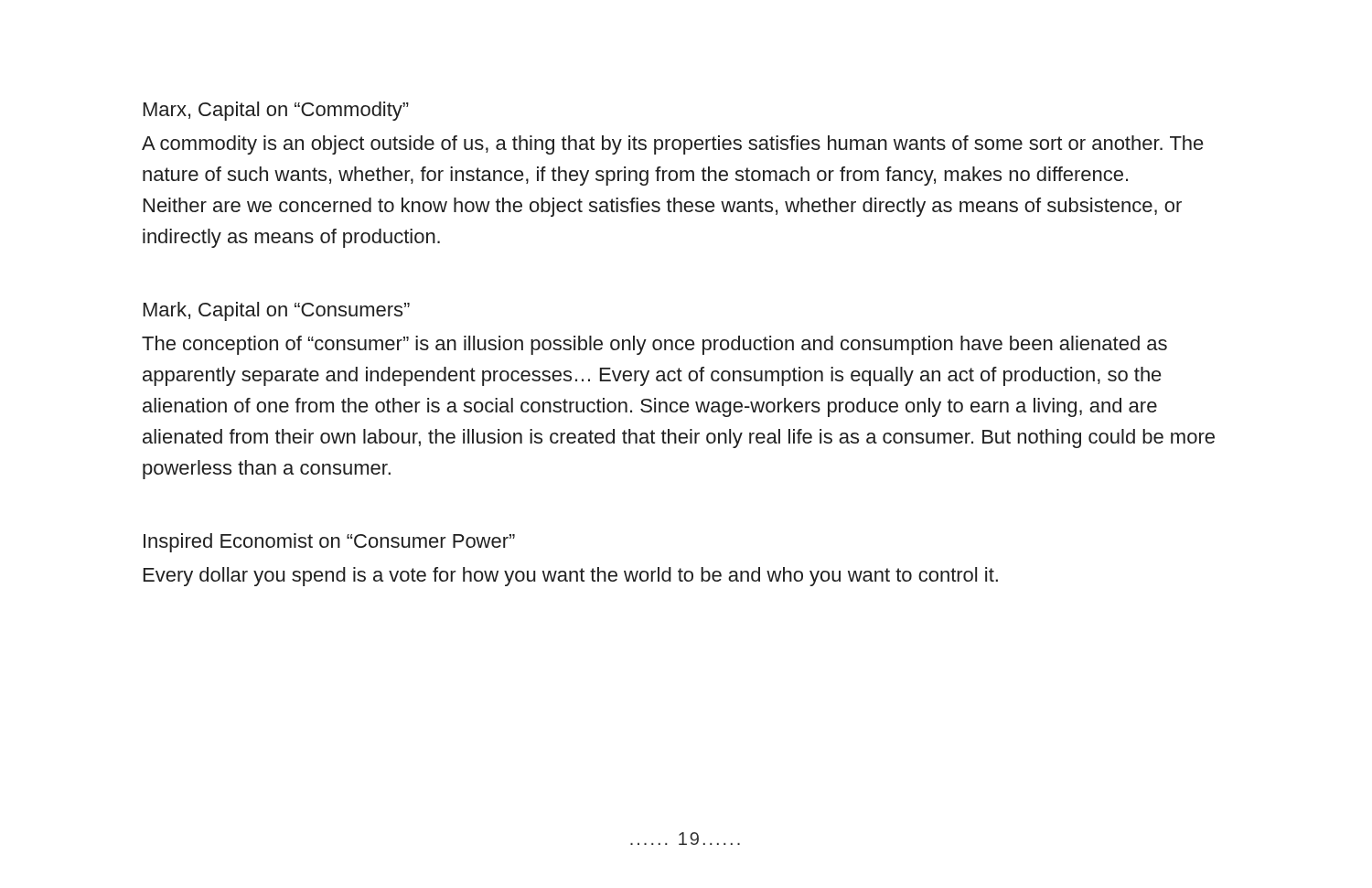The width and height of the screenshot is (1372, 888).
Task: Click on the passage starting "The conception of “consumer”"
Action: [x=679, y=406]
